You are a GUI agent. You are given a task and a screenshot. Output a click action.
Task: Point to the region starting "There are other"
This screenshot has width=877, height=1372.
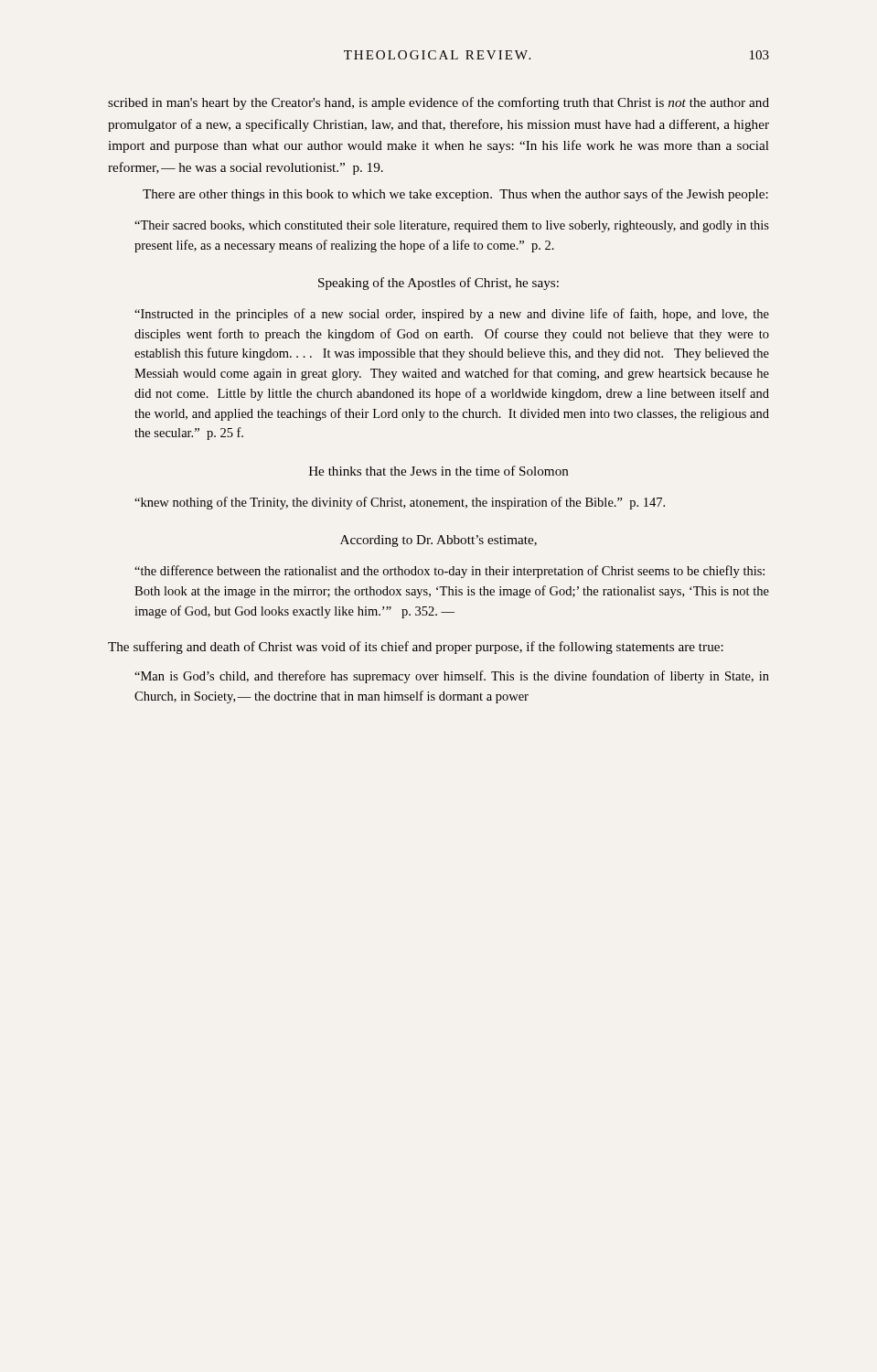point(456,194)
